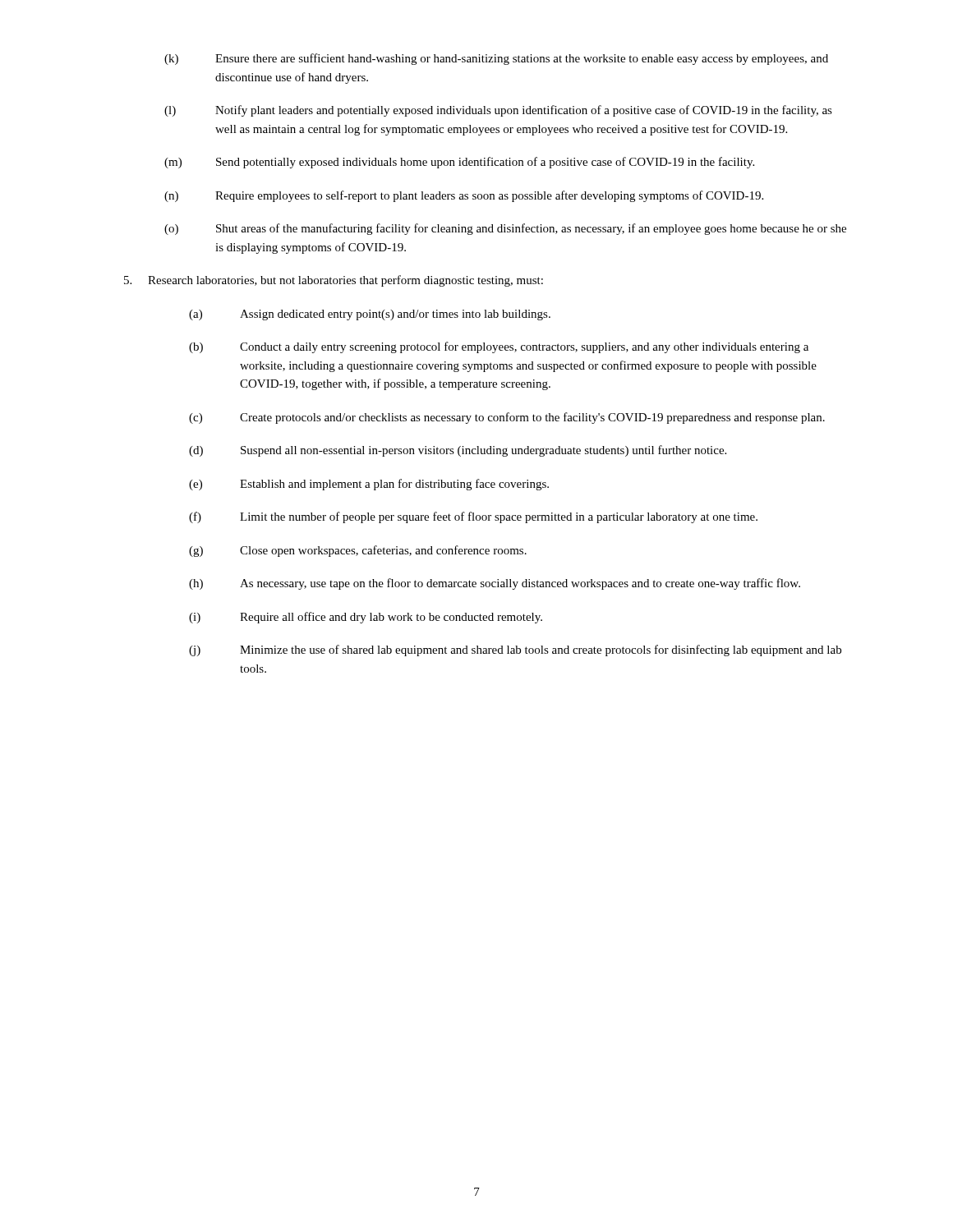The image size is (953, 1232).
Task: Locate the list item with the text "(g) Close open workspaces,"
Action: click(x=522, y=550)
